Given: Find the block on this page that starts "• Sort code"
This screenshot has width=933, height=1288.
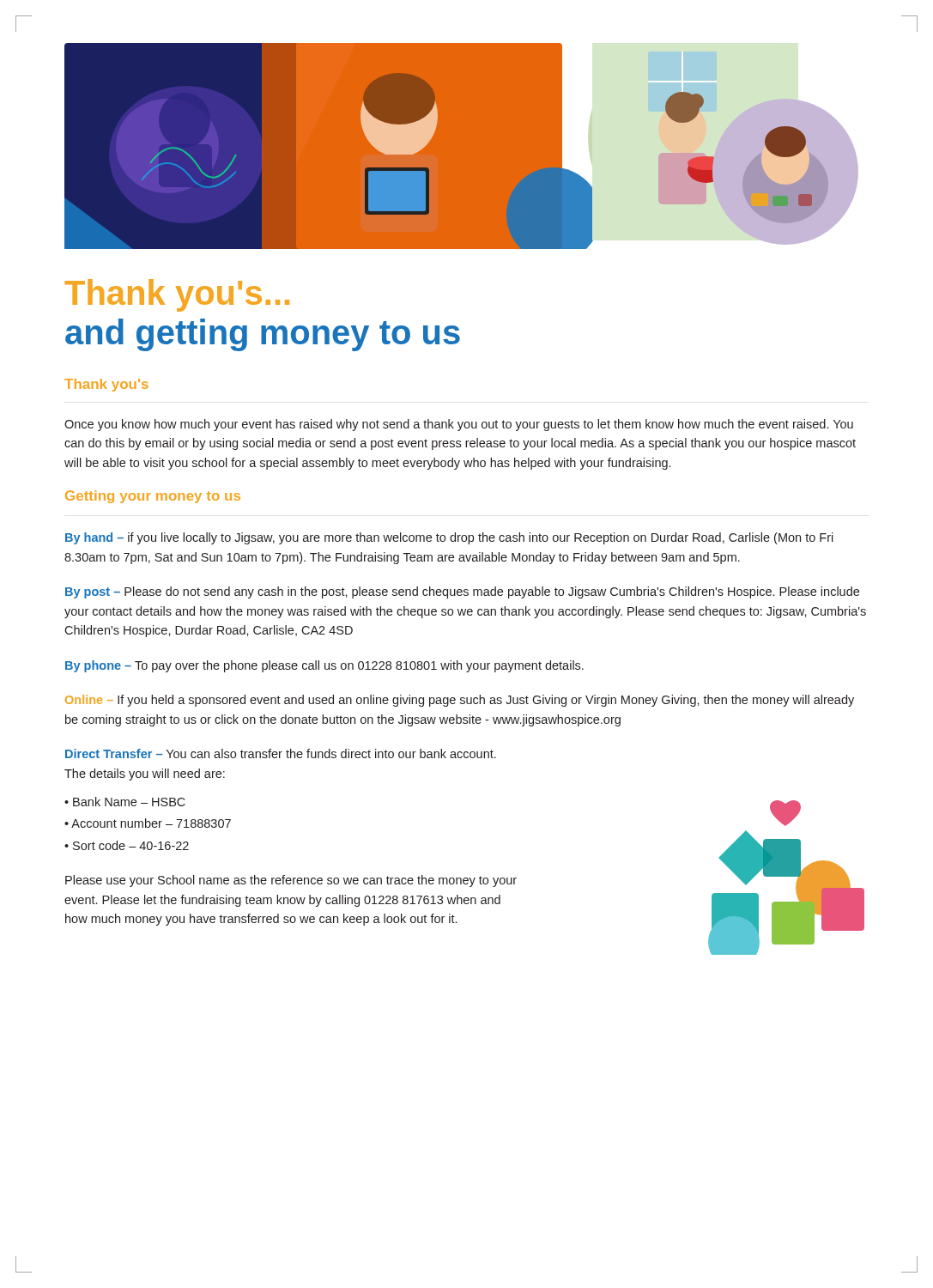Looking at the screenshot, I should point(127,846).
